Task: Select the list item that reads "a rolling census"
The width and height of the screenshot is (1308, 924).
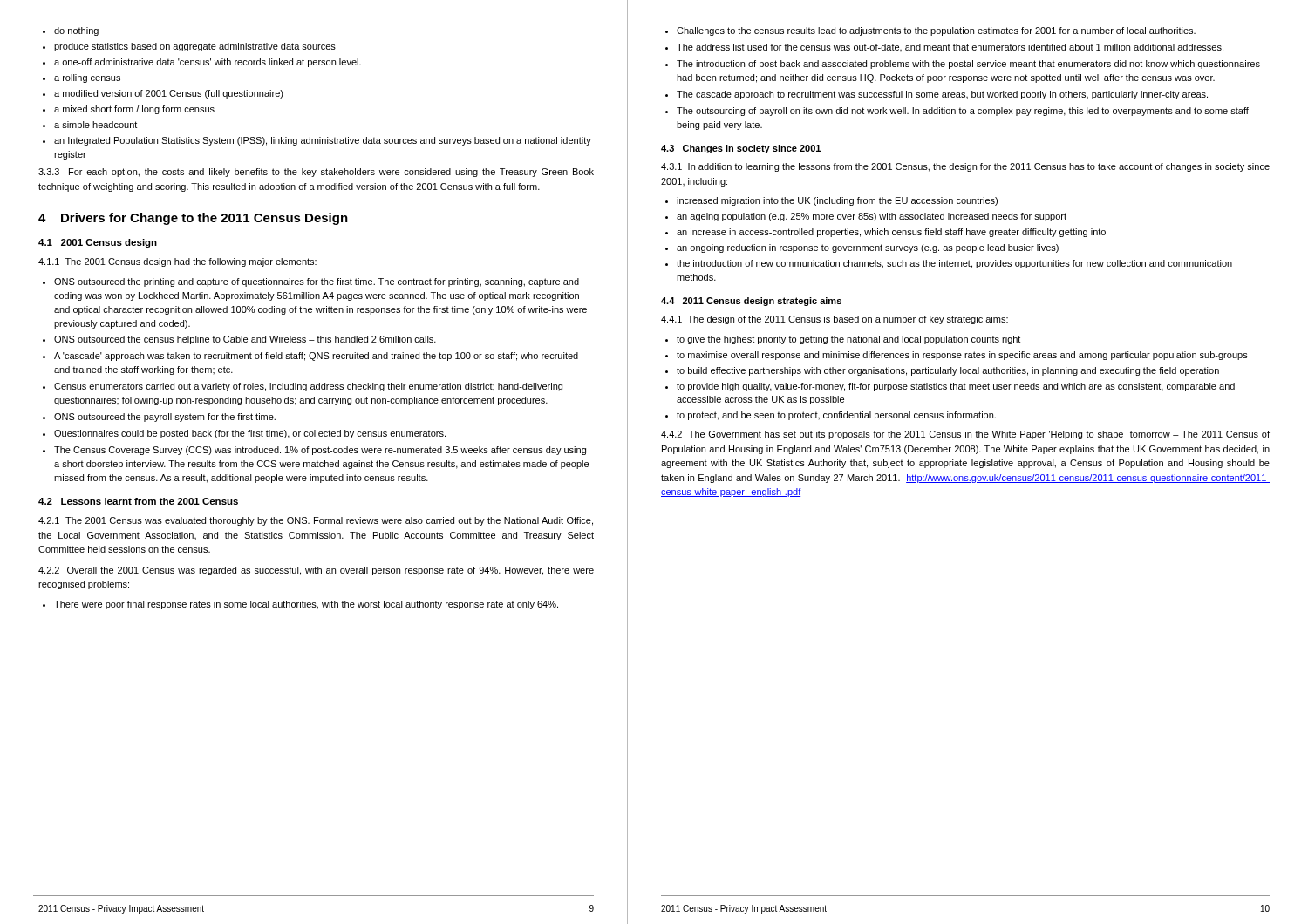Action: [82, 78]
